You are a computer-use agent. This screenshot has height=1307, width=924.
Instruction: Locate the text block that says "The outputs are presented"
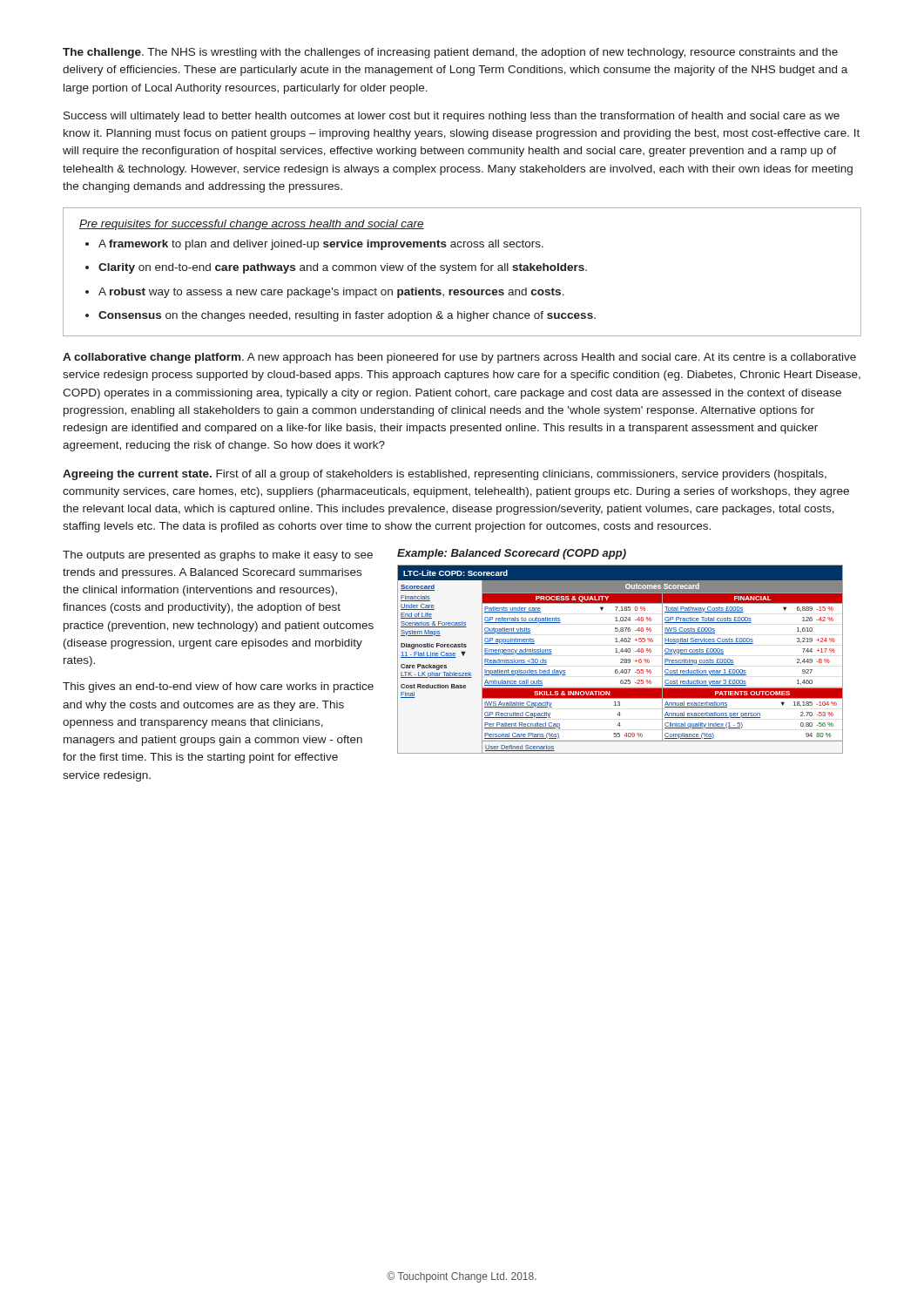tap(218, 556)
